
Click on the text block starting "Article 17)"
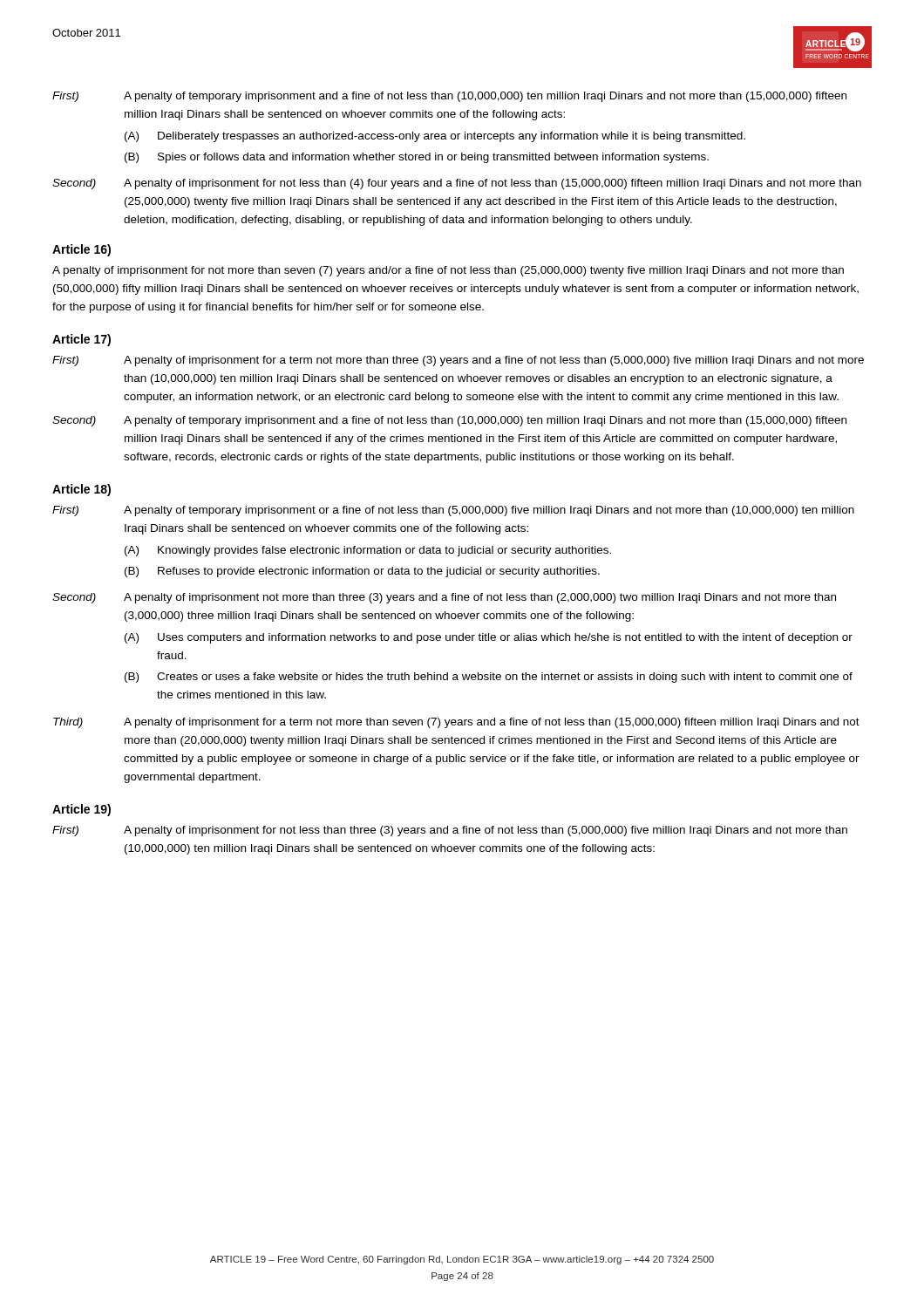coord(82,339)
